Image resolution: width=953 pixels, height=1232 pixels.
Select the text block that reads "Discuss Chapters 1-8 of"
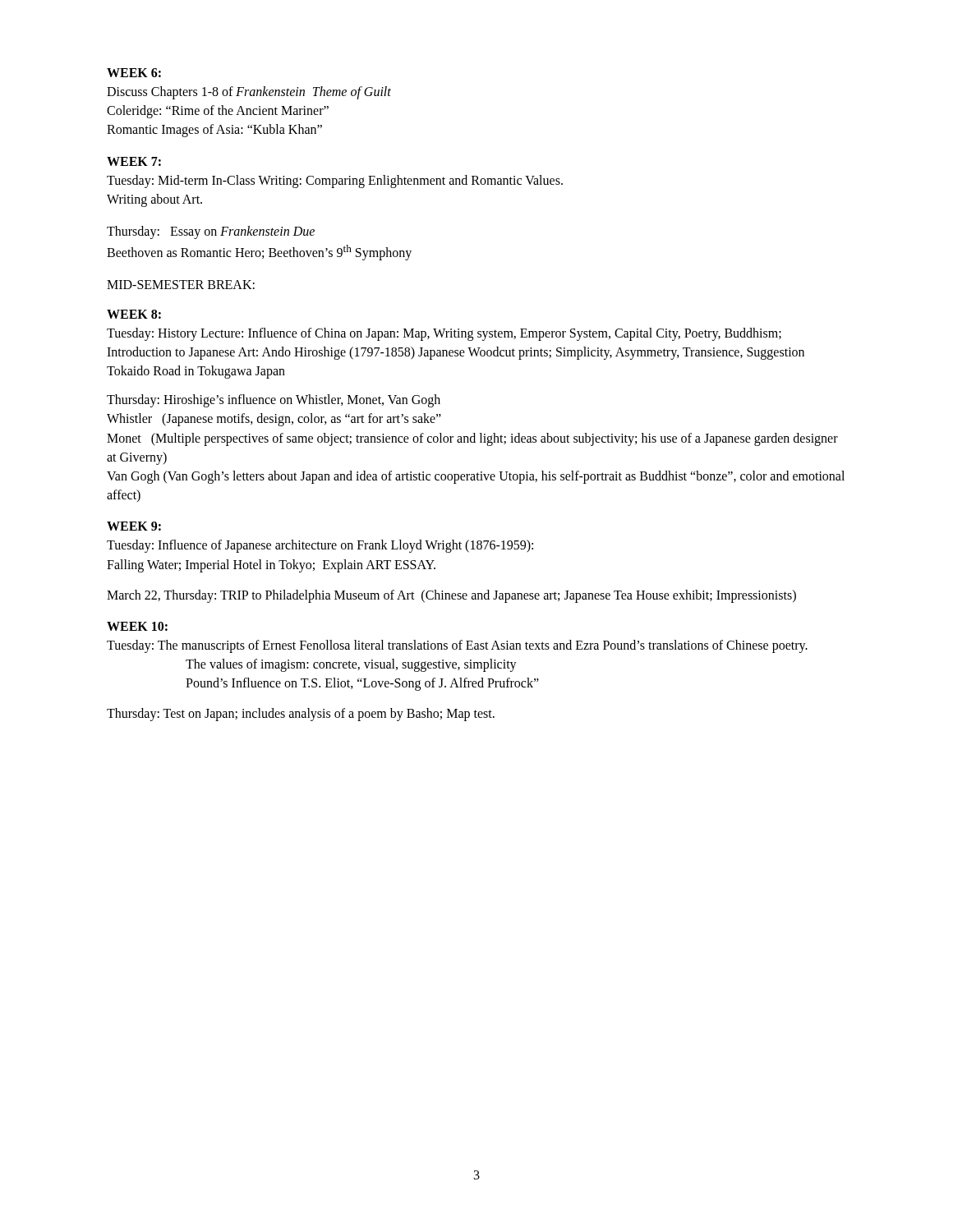click(x=249, y=111)
